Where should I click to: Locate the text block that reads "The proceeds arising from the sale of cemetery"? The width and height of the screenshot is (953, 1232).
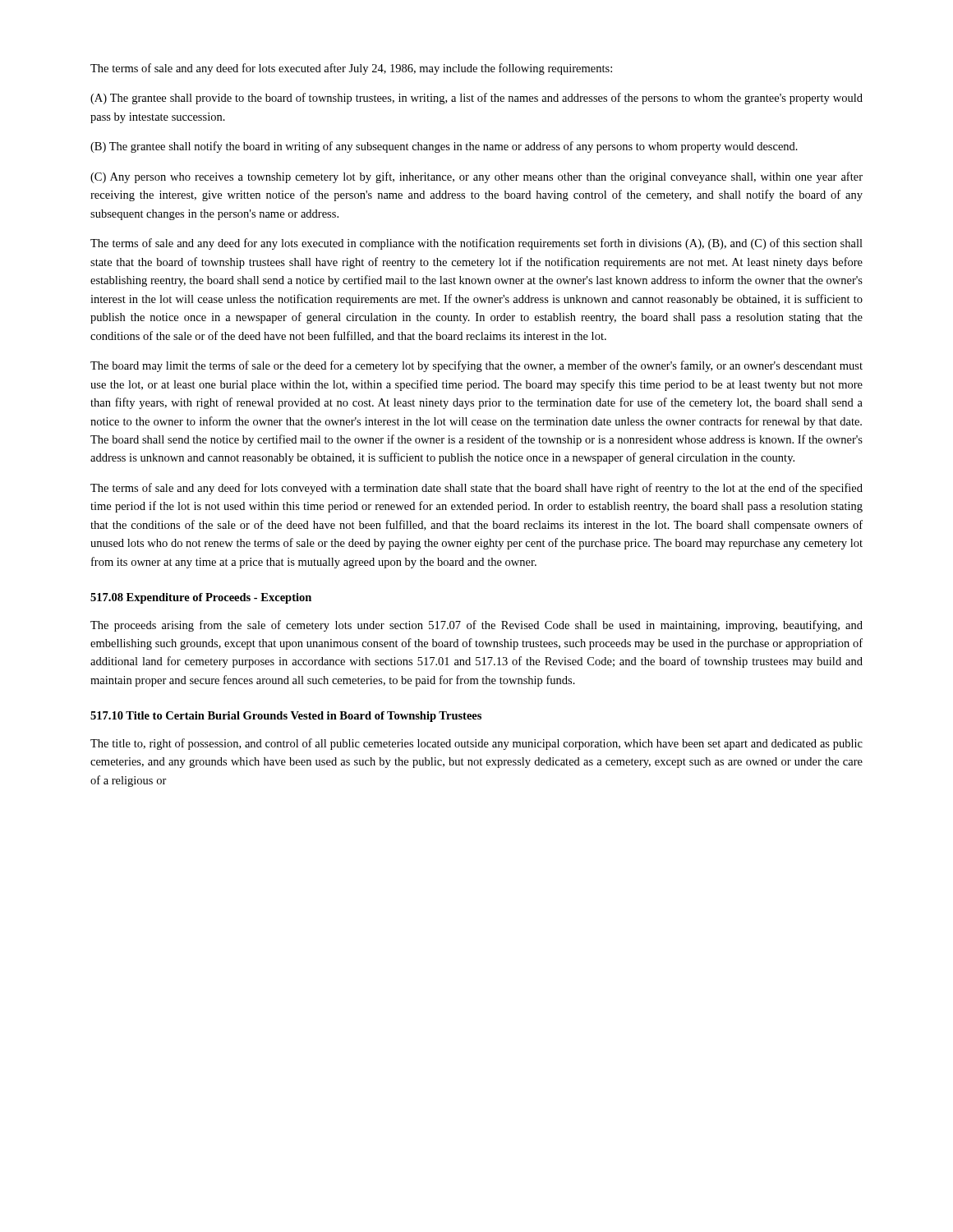coord(476,652)
